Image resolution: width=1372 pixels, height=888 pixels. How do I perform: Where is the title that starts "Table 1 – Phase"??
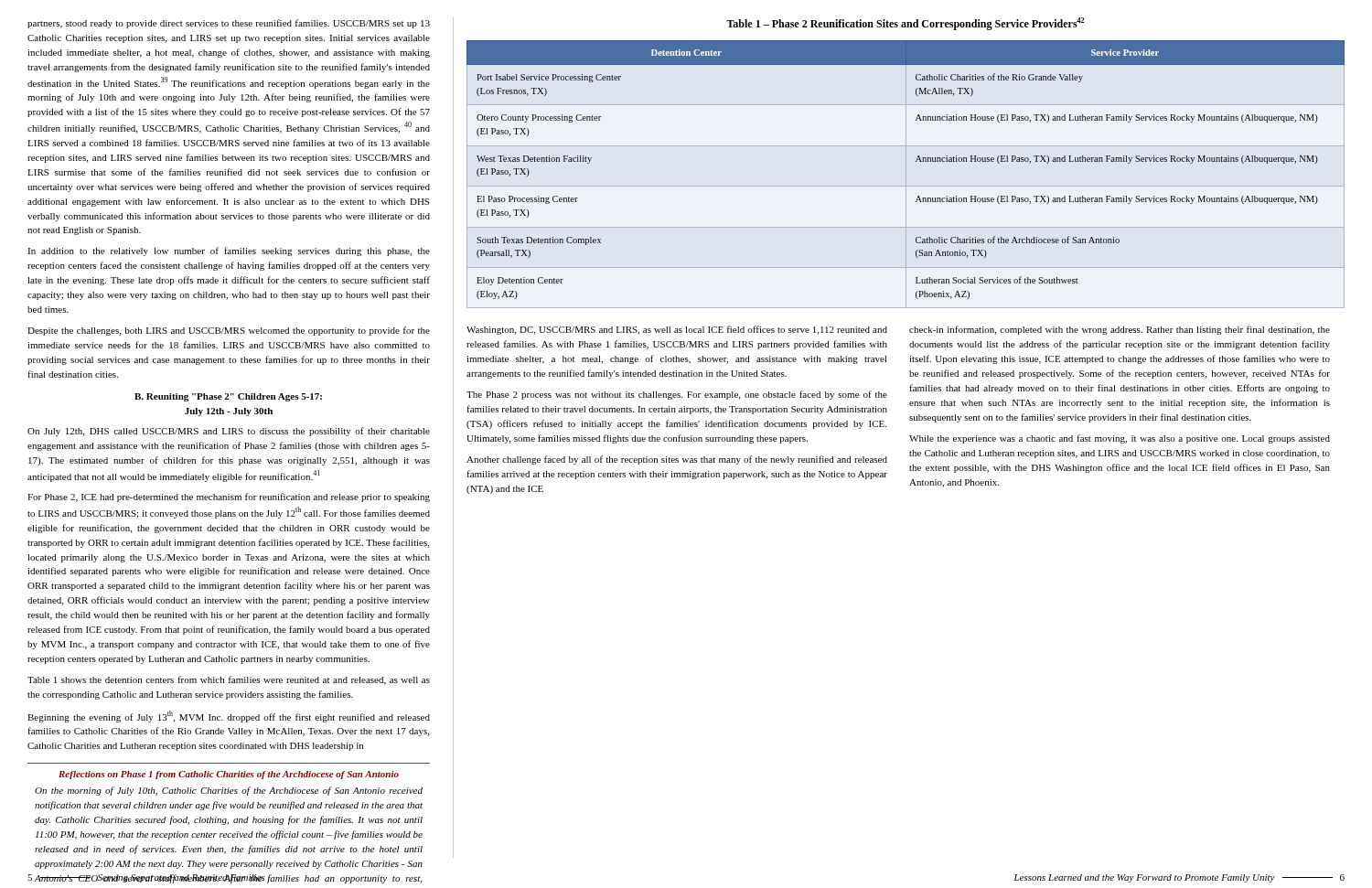pyautogui.click(x=906, y=23)
